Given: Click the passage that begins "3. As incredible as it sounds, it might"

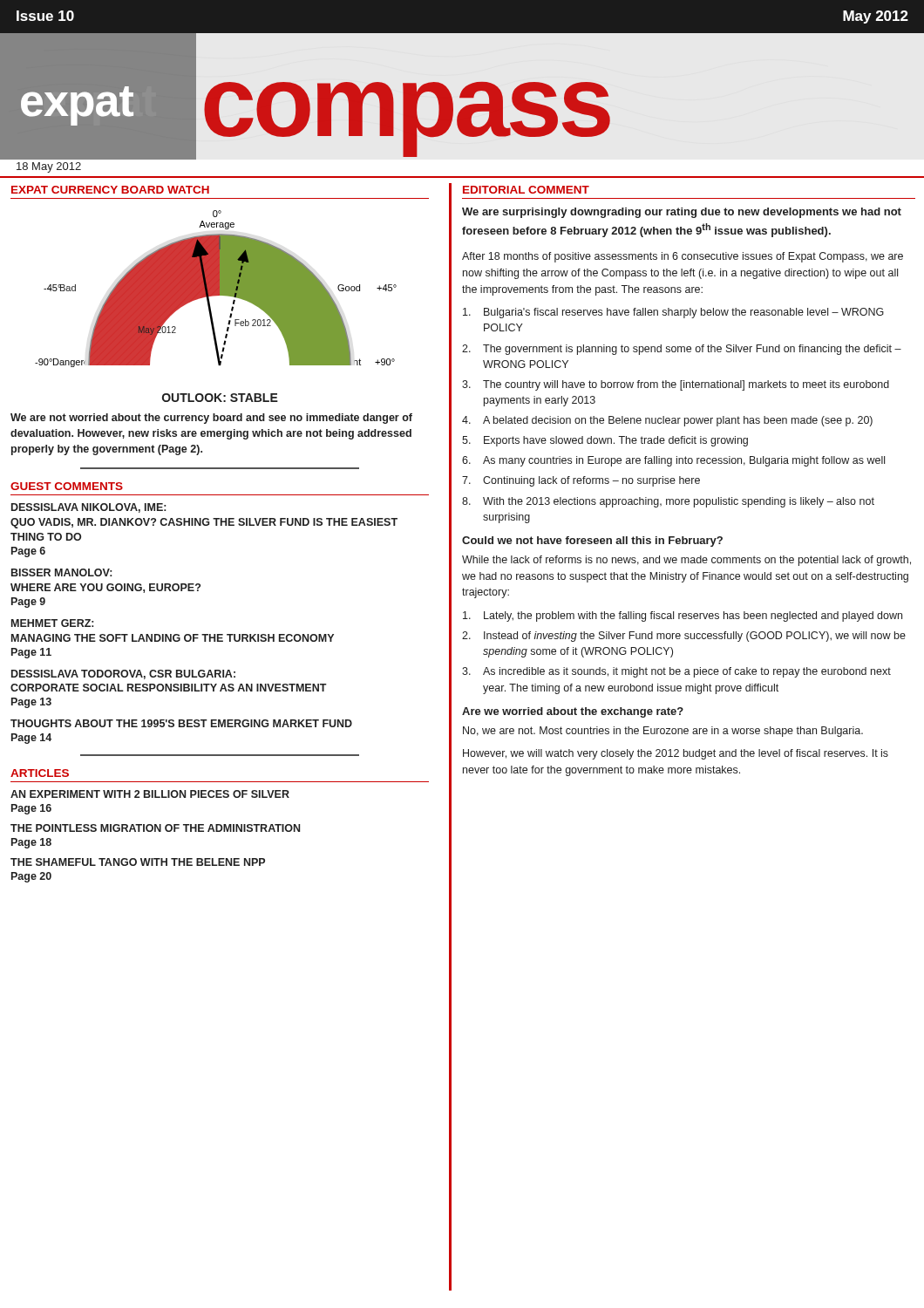Looking at the screenshot, I should tap(689, 680).
